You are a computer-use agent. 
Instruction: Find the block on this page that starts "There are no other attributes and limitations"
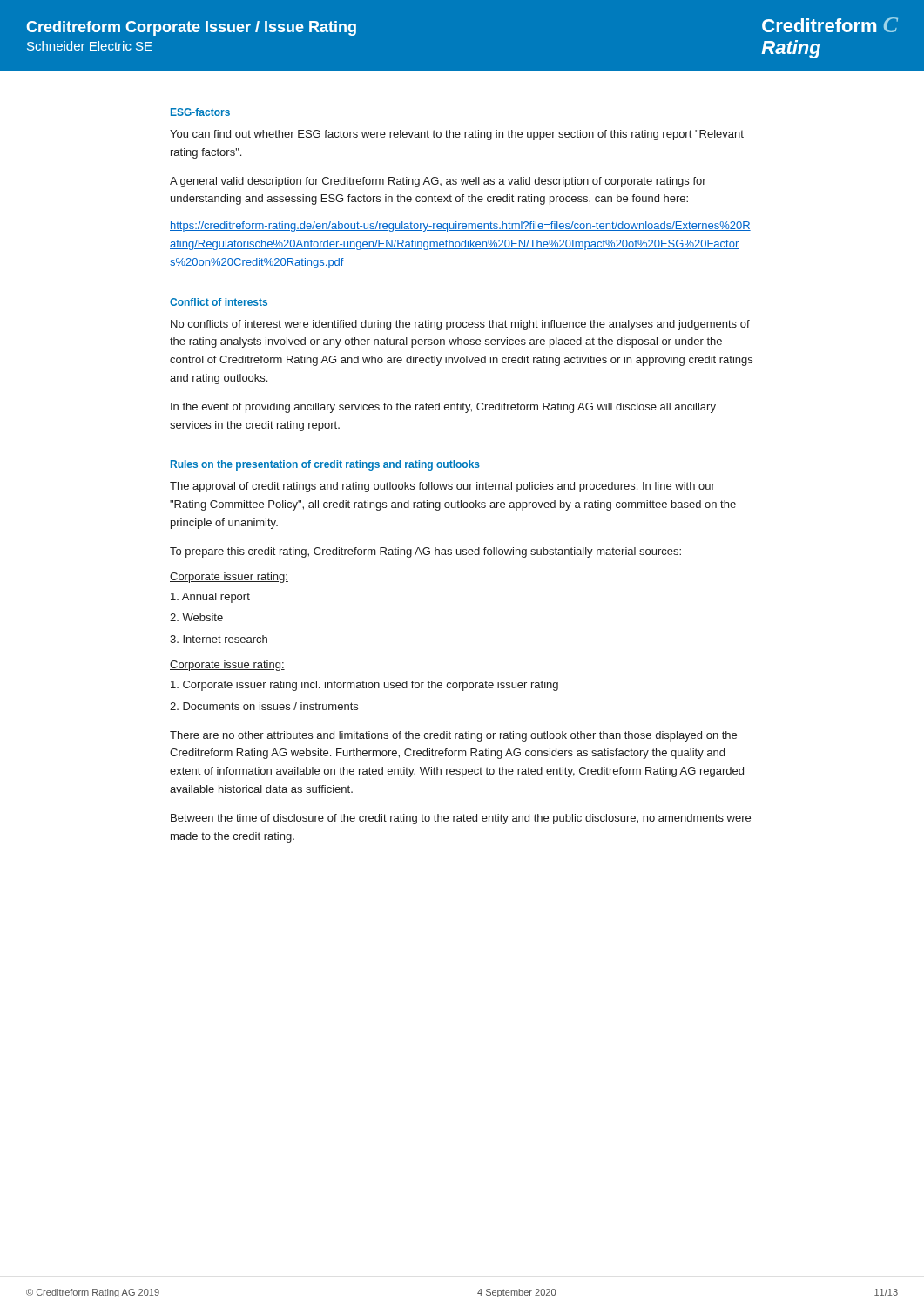point(457,762)
